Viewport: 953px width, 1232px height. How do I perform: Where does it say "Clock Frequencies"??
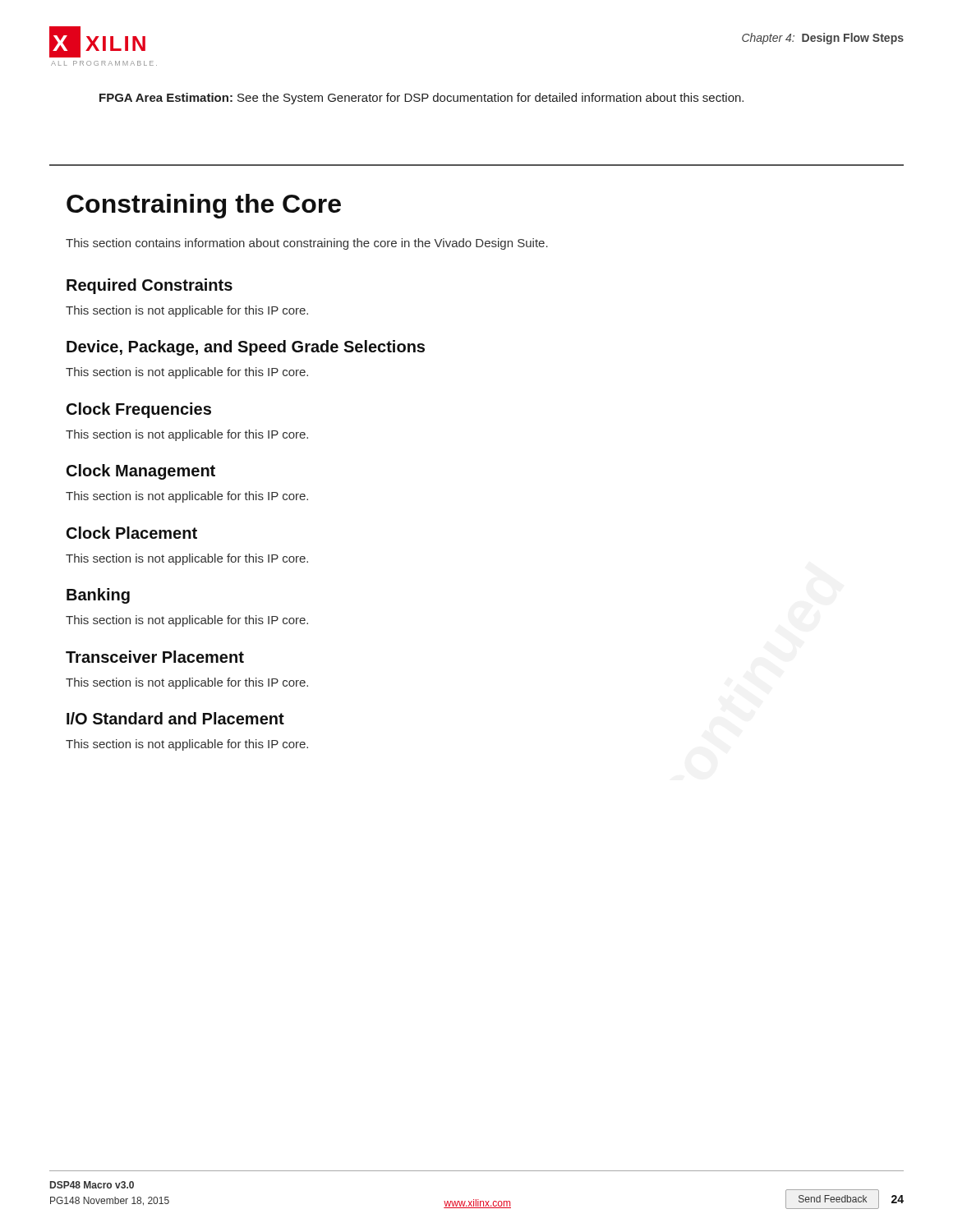139,410
